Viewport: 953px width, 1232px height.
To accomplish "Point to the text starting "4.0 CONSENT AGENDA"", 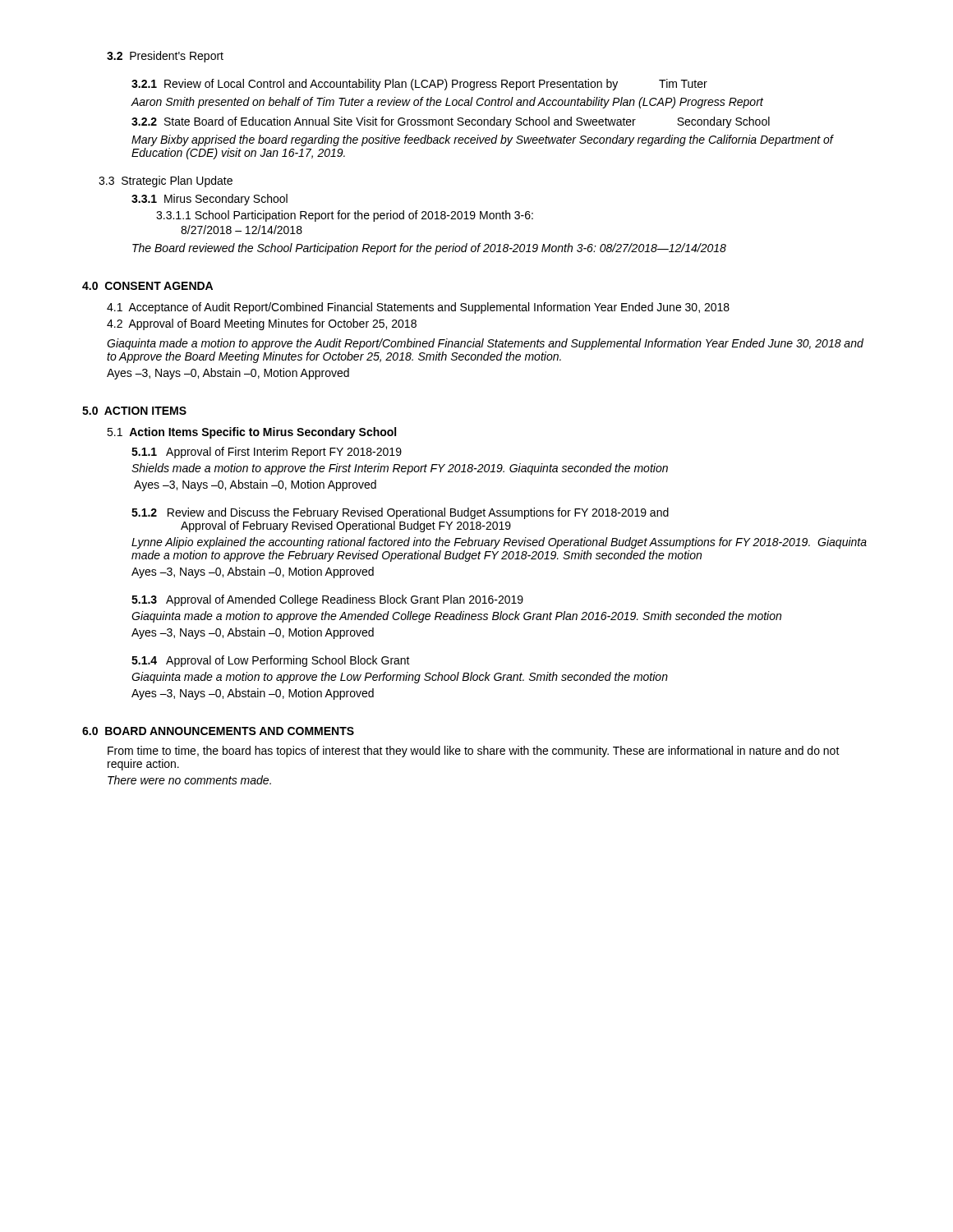I will 148,286.
